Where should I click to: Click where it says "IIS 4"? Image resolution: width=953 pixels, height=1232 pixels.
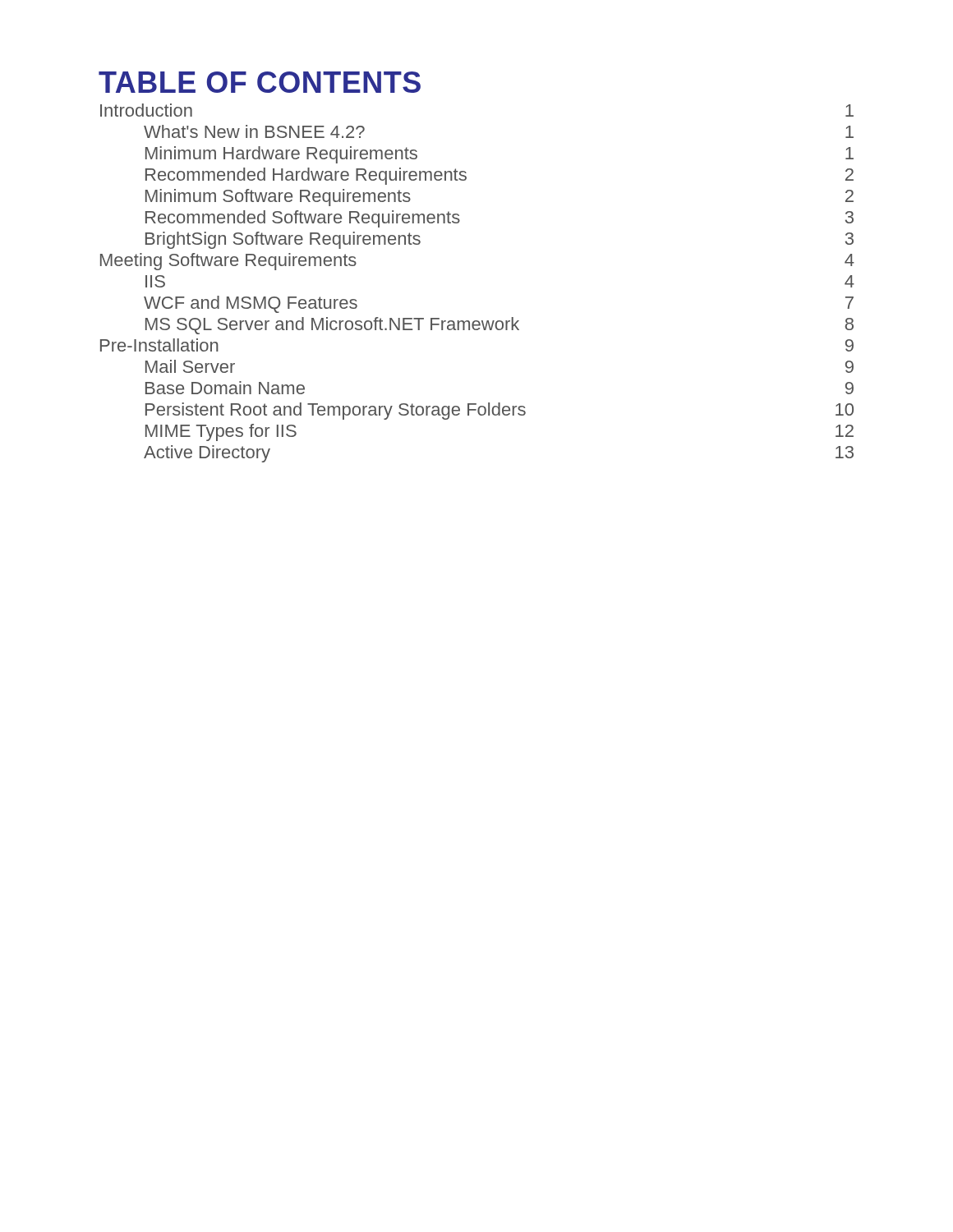click(x=151, y=281)
